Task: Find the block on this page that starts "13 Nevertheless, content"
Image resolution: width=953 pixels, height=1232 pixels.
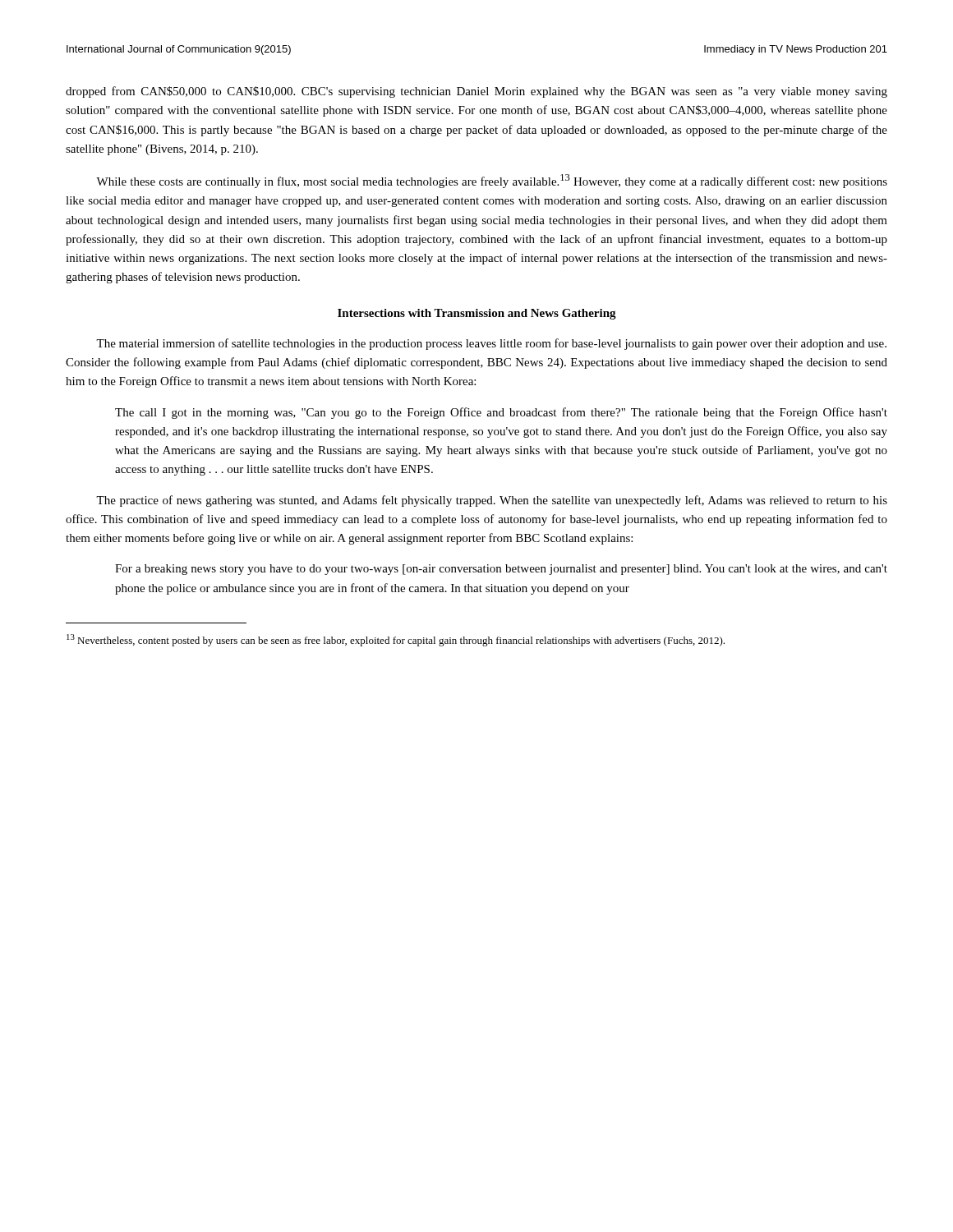Action: click(476, 639)
